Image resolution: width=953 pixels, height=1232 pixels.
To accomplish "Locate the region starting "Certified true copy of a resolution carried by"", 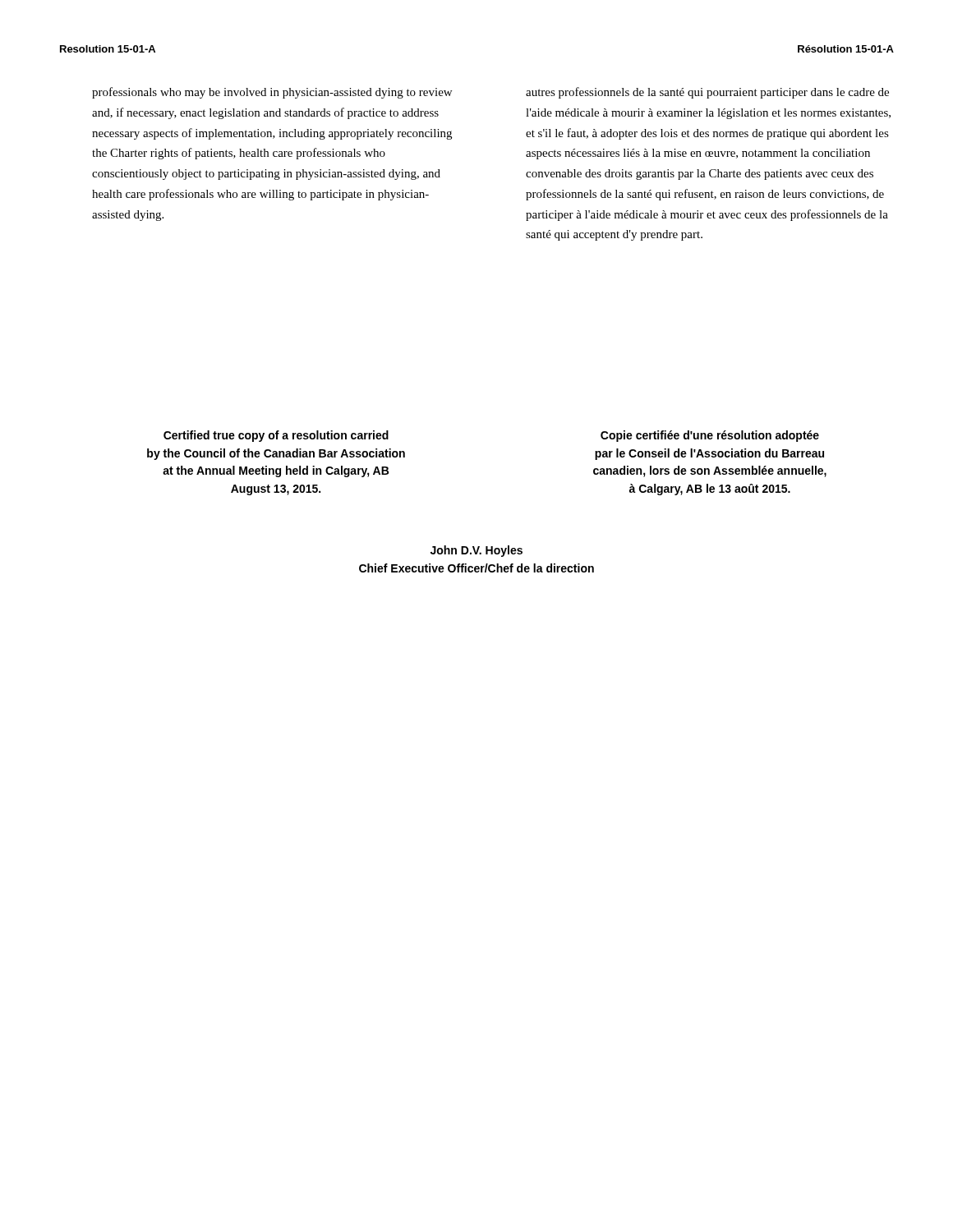I will coord(276,462).
